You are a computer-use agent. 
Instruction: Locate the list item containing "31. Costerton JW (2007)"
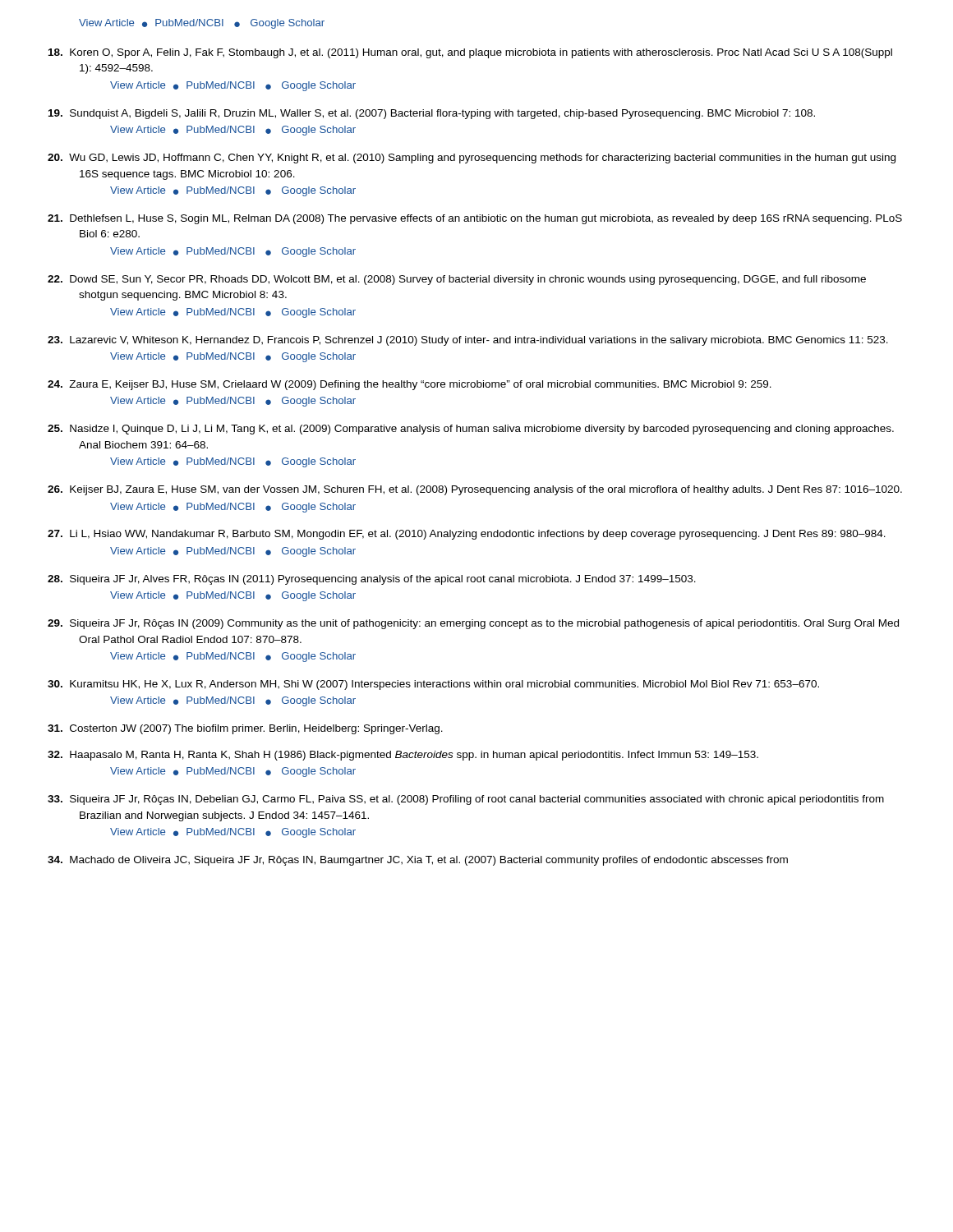coord(245,728)
